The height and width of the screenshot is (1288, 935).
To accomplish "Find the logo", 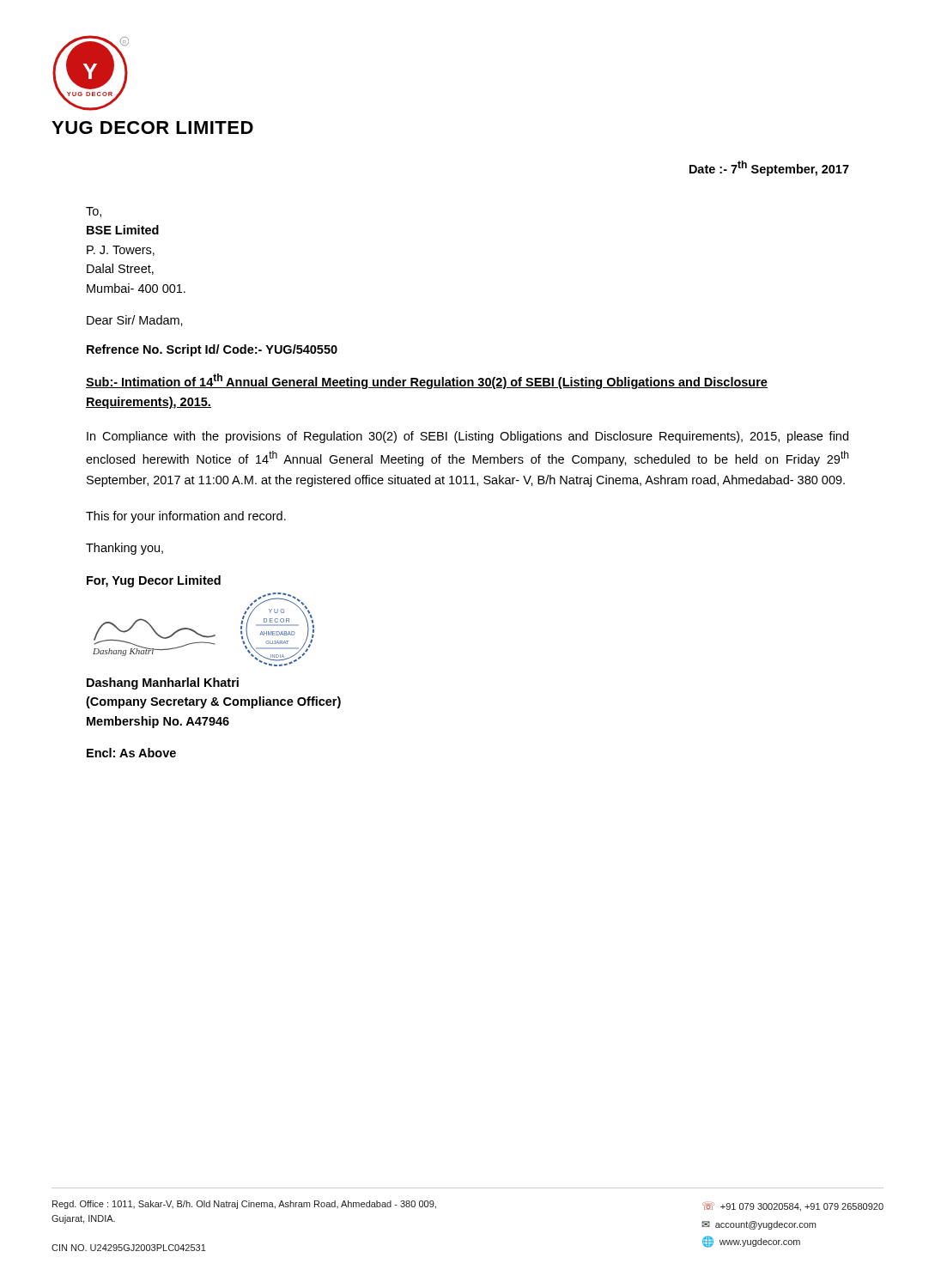I will point(189,87).
